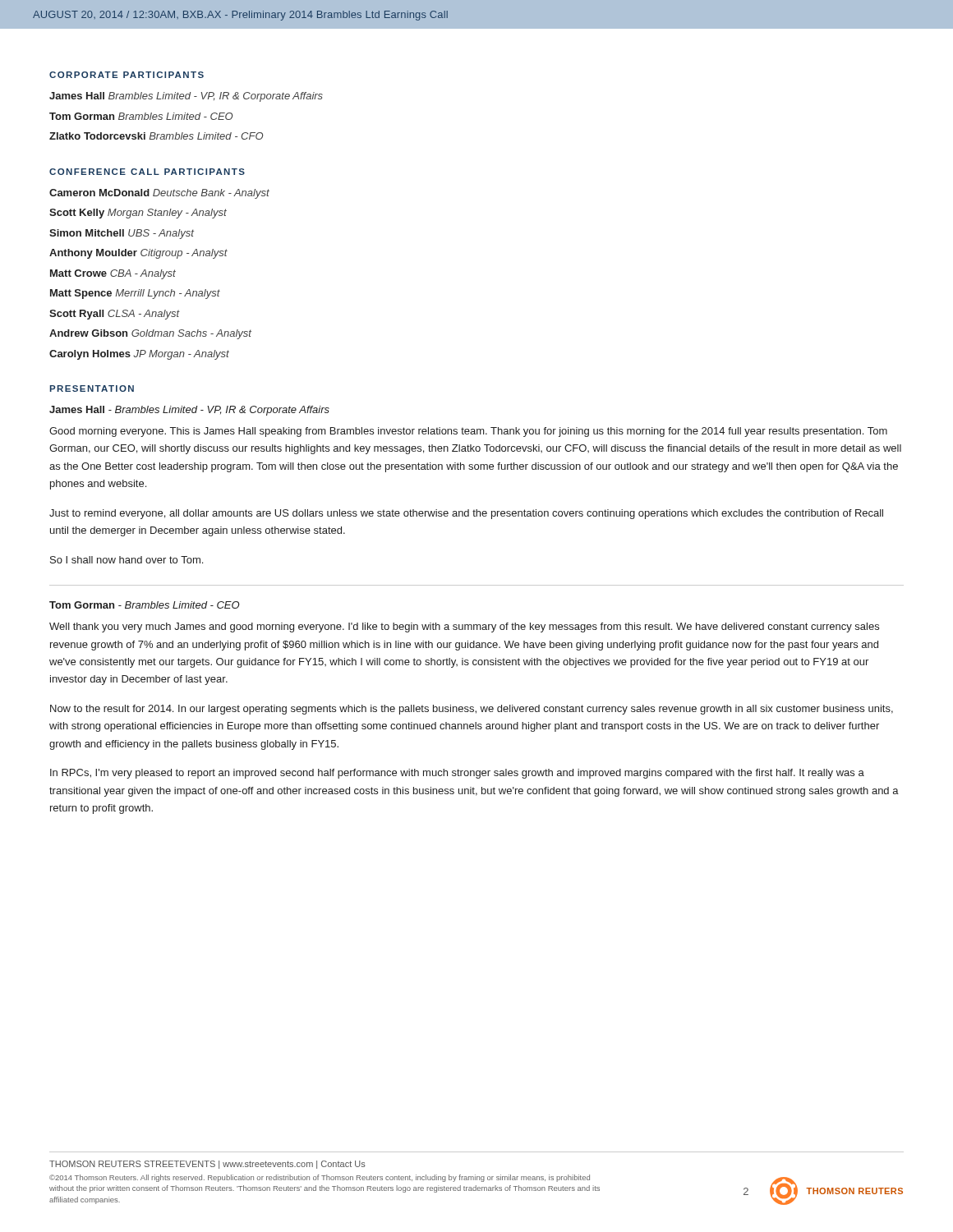Point to the block beginning "Matt Spence Merrill Lynch"

134,293
